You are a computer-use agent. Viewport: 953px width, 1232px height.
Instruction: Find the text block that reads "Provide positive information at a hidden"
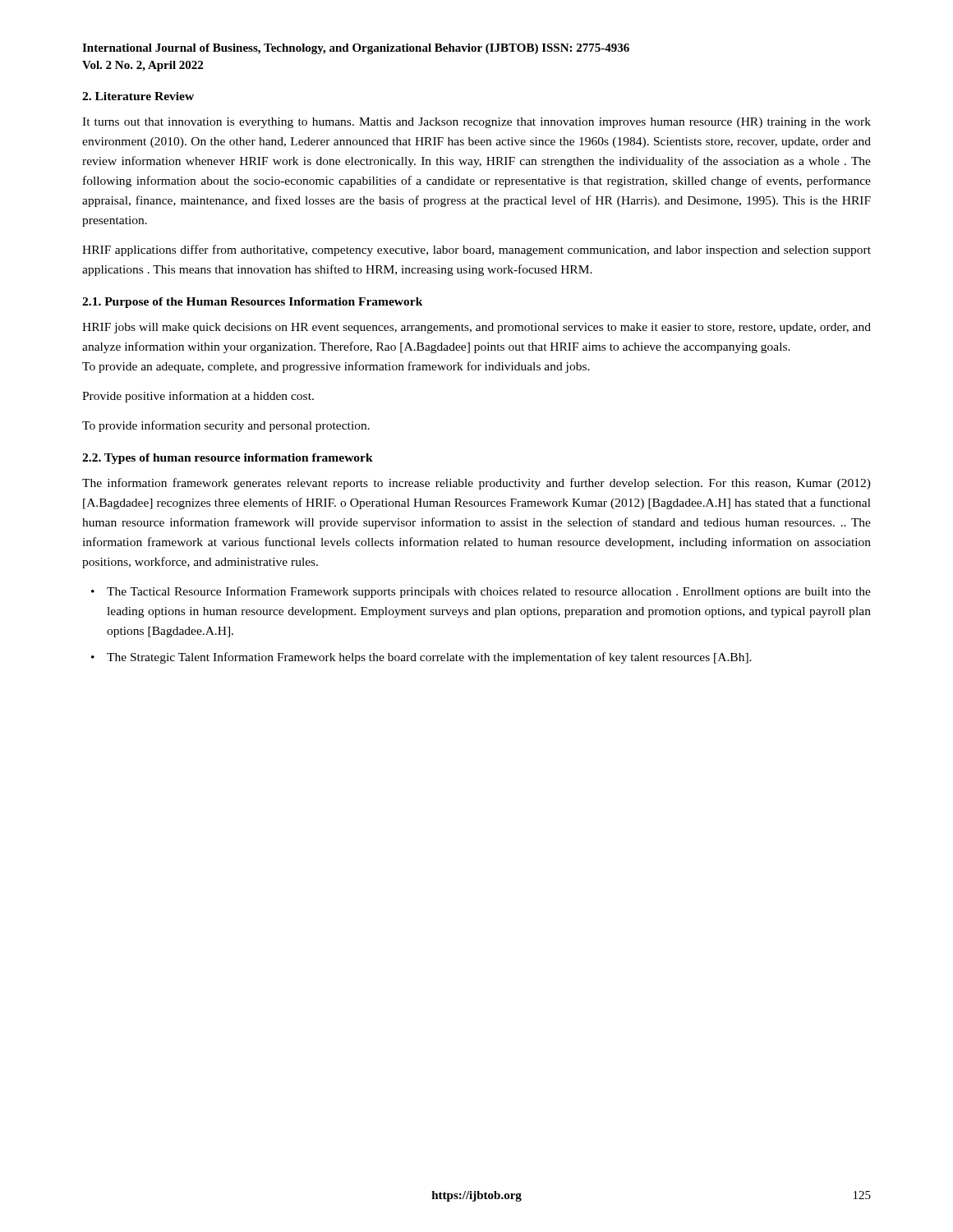(198, 396)
